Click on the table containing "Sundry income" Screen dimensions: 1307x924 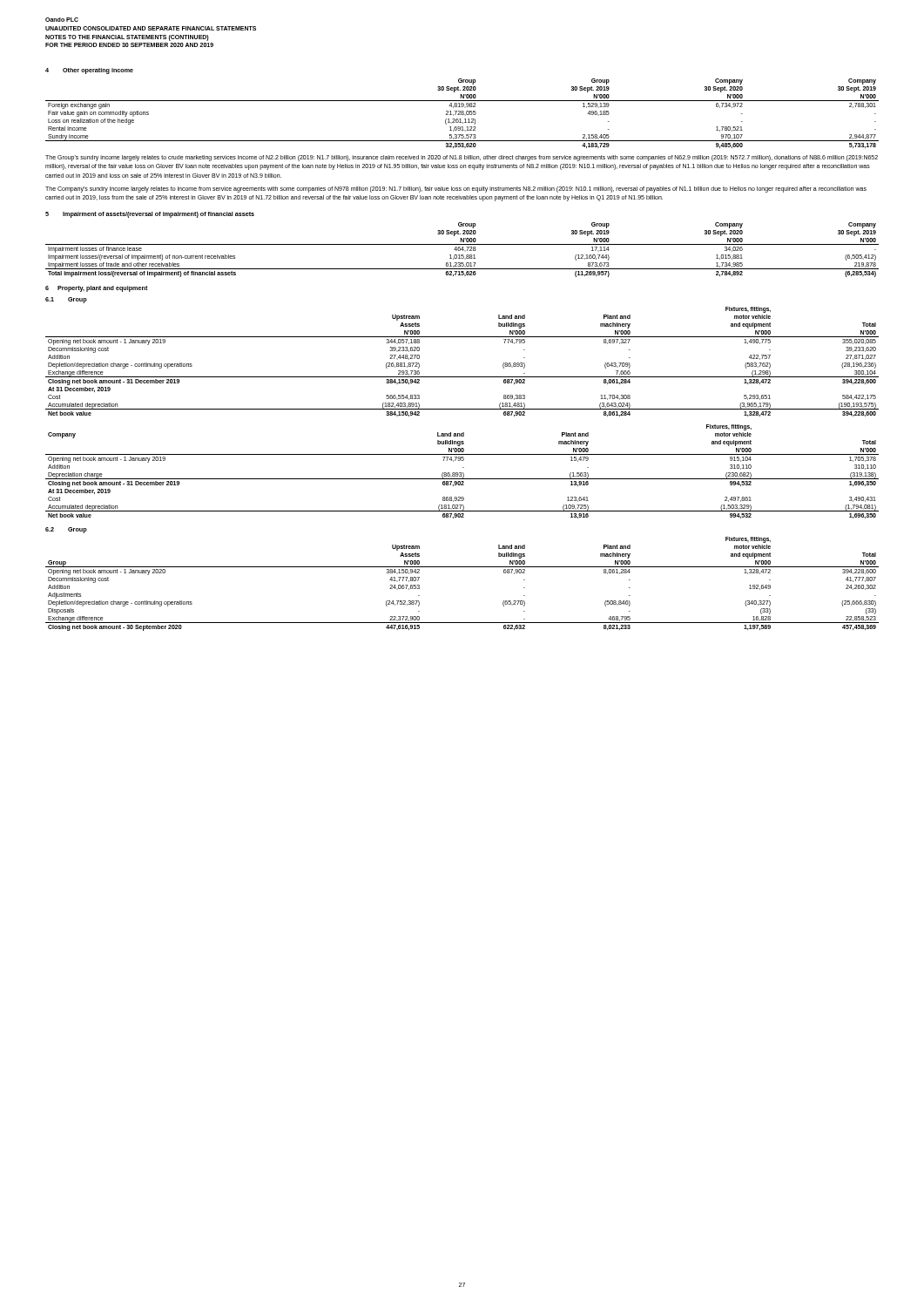click(462, 113)
